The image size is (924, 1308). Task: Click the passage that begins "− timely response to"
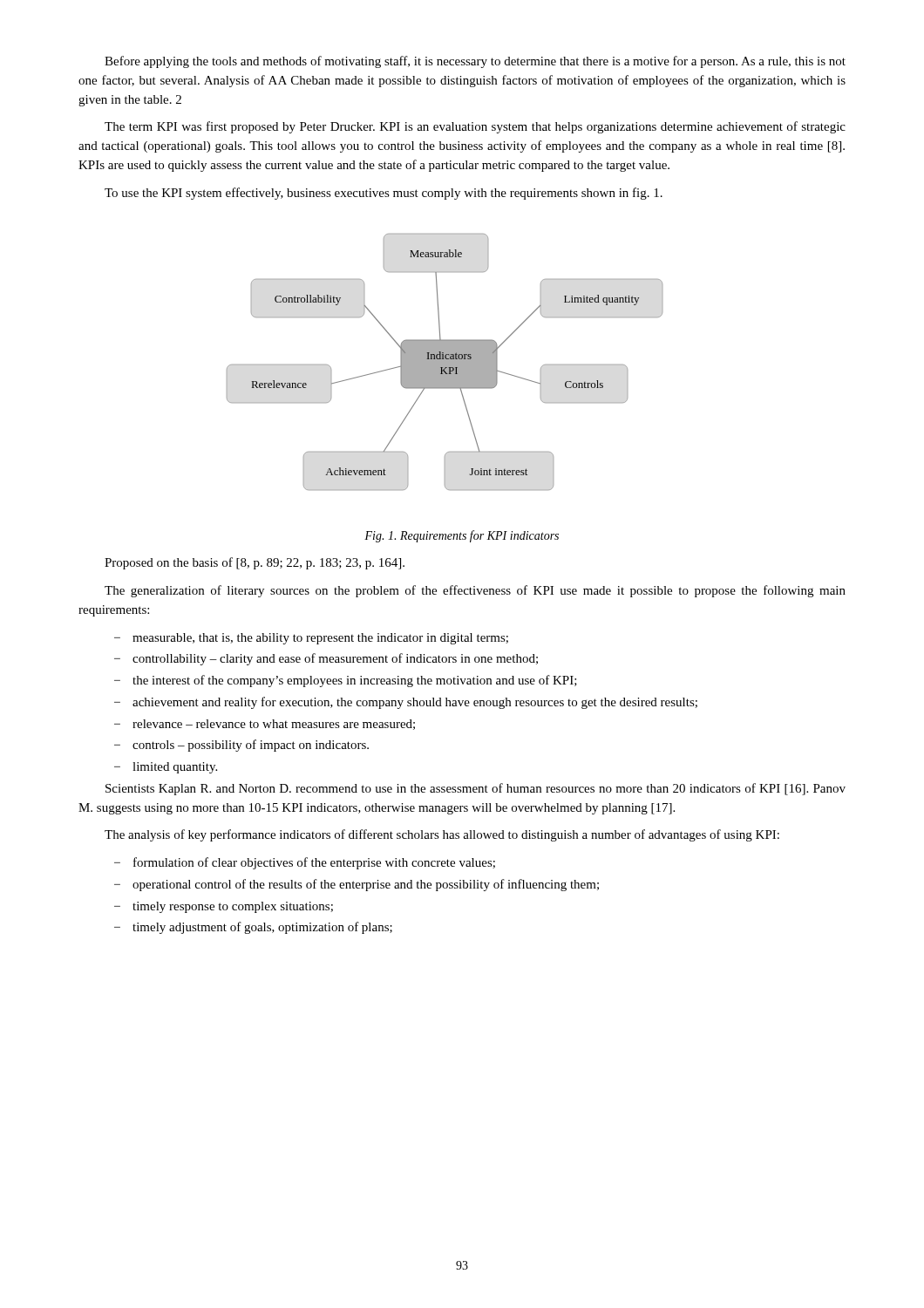tap(223, 906)
